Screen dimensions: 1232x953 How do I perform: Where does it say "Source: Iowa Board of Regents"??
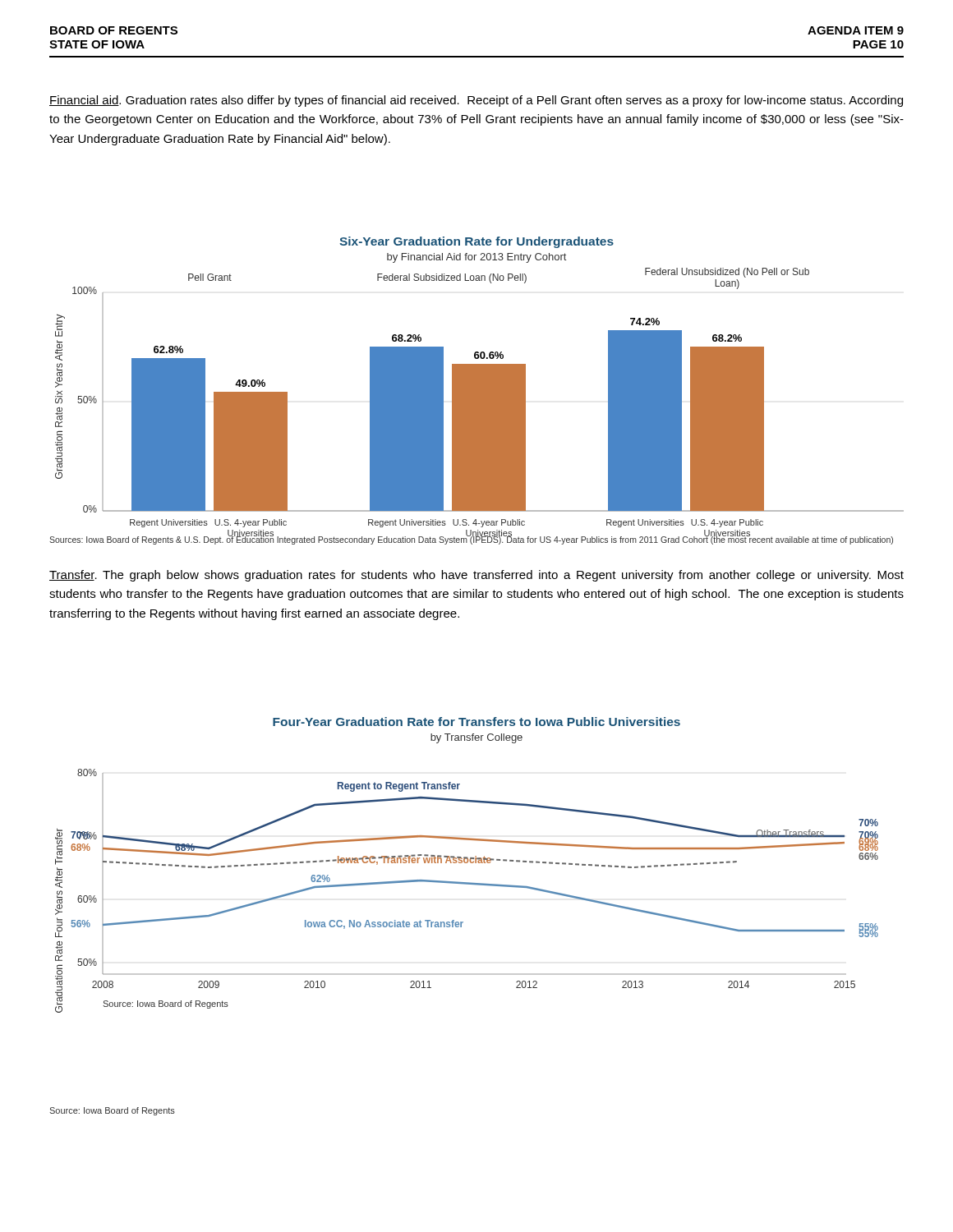[x=112, y=1110]
